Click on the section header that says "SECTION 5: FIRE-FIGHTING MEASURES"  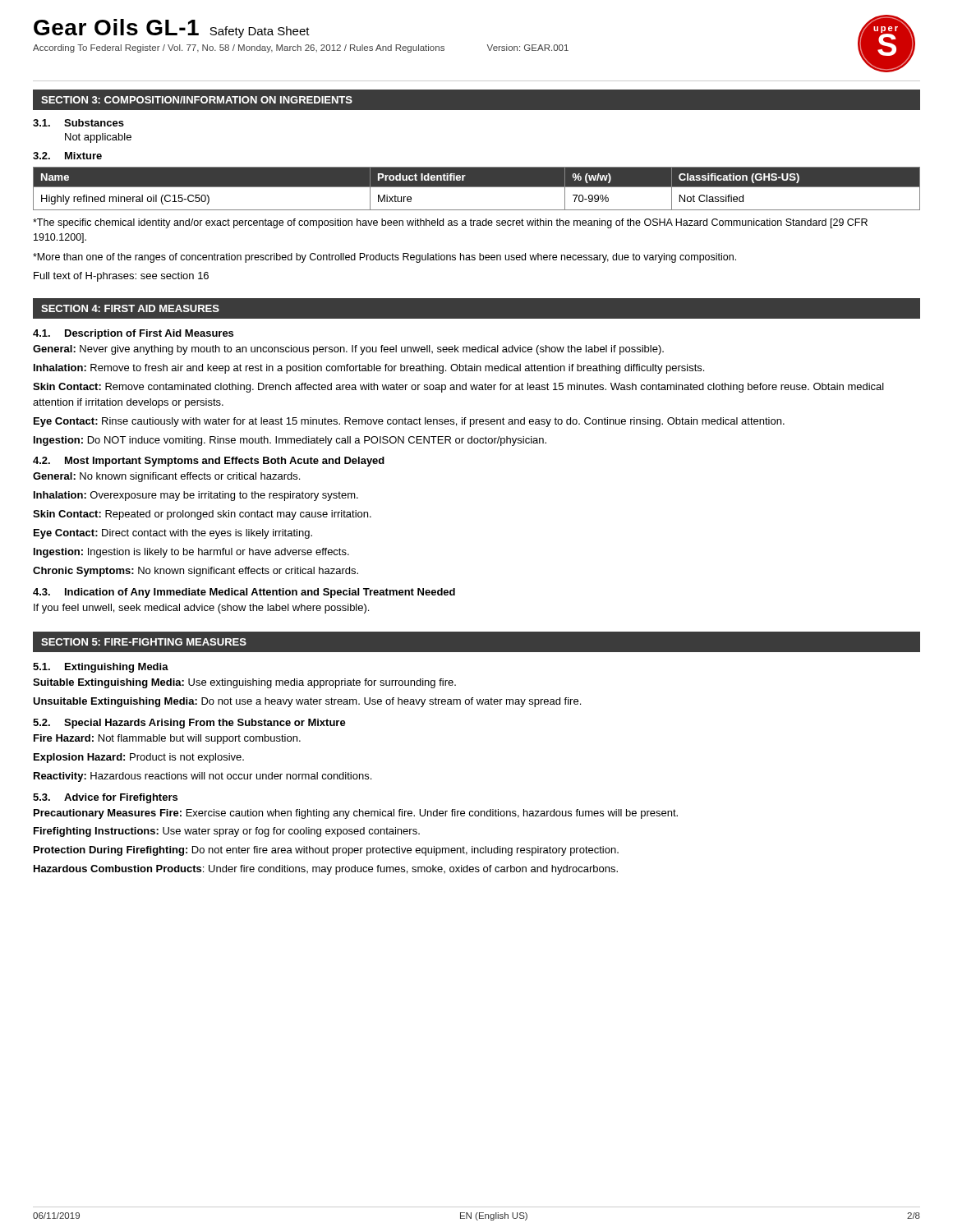pos(144,642)
